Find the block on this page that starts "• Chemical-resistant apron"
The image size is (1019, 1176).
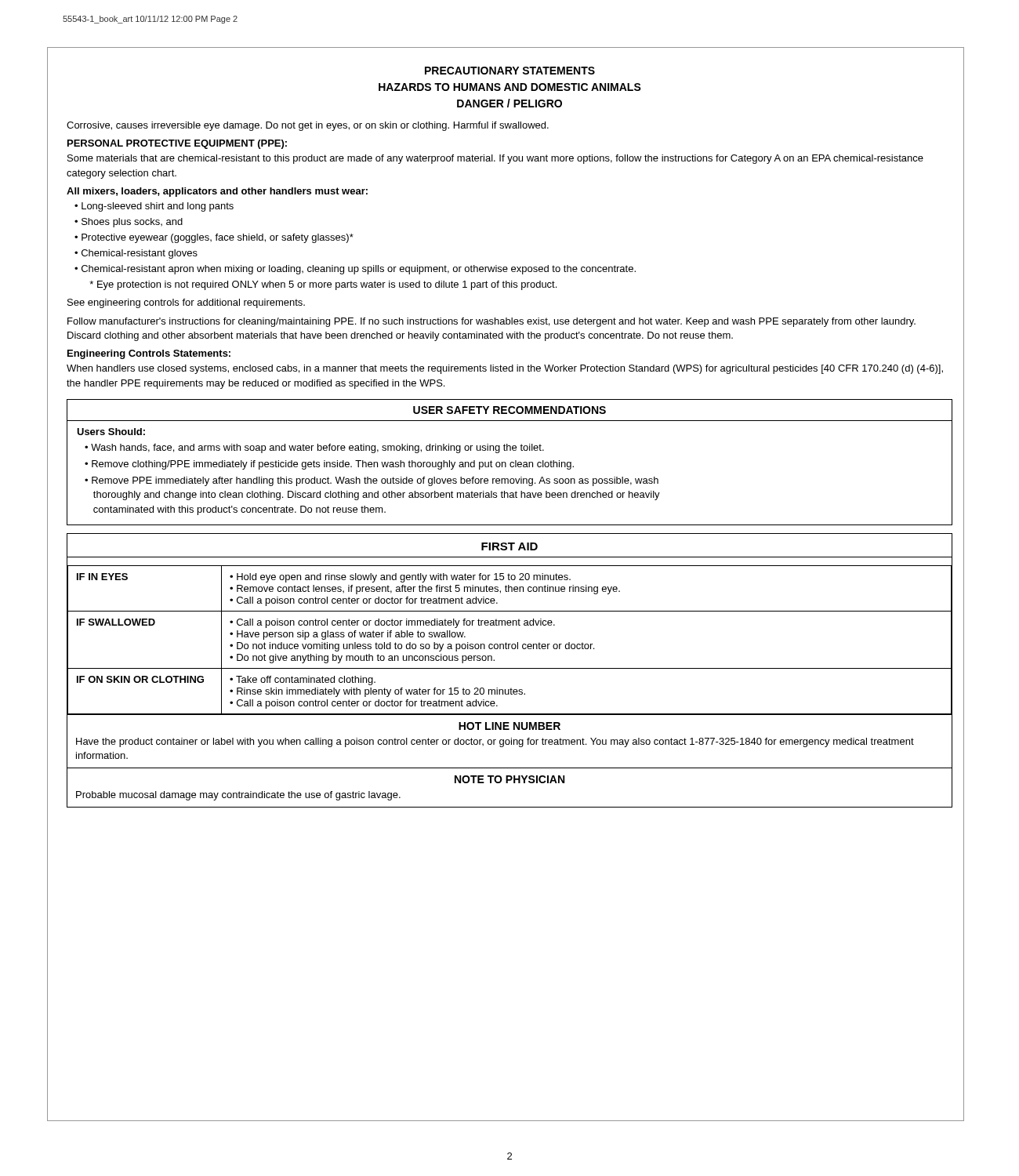[x=356, y=269]
